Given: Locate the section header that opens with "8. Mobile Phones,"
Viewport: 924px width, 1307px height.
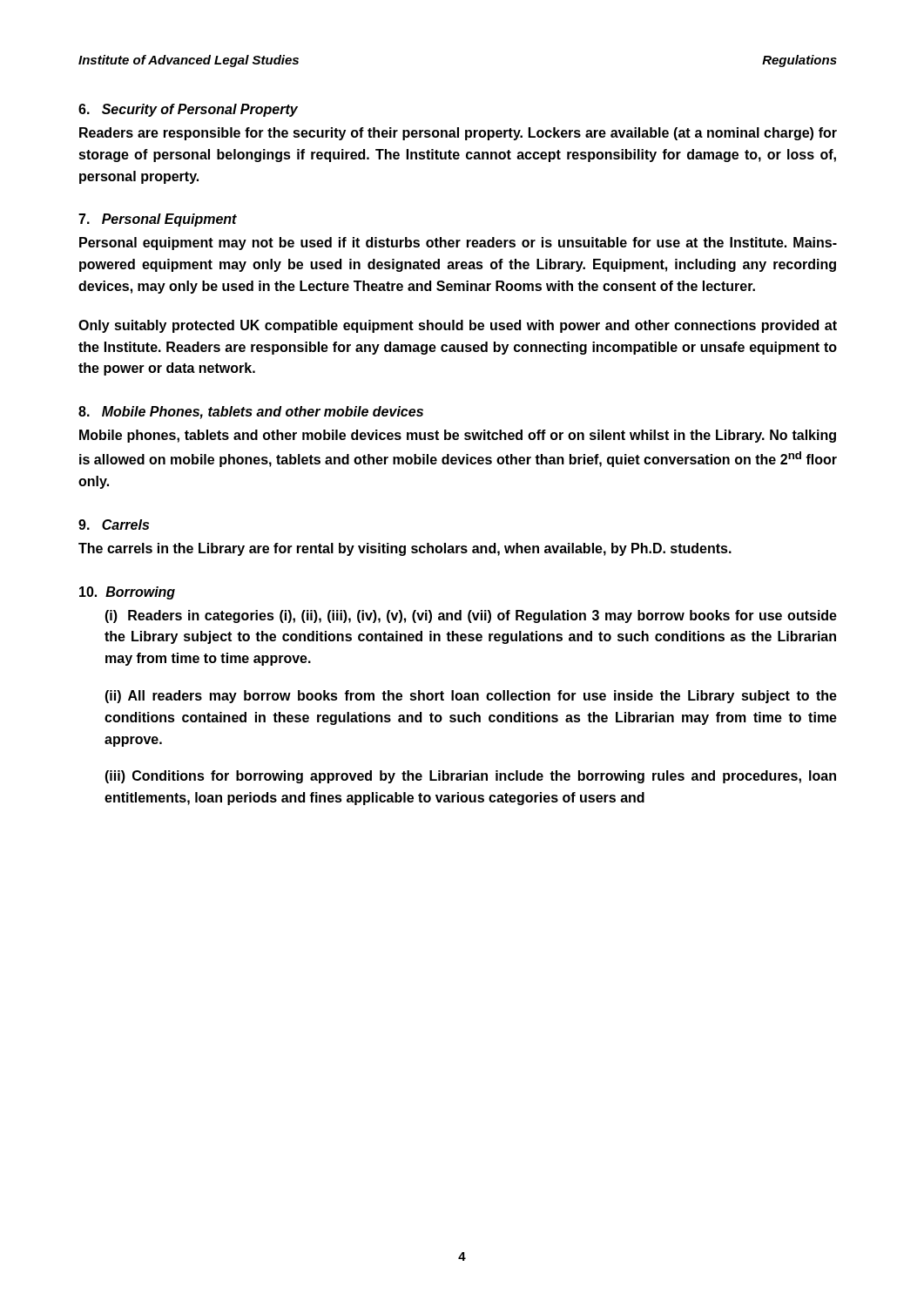Looking at the screenshot, I should click(x=251, y=412).
